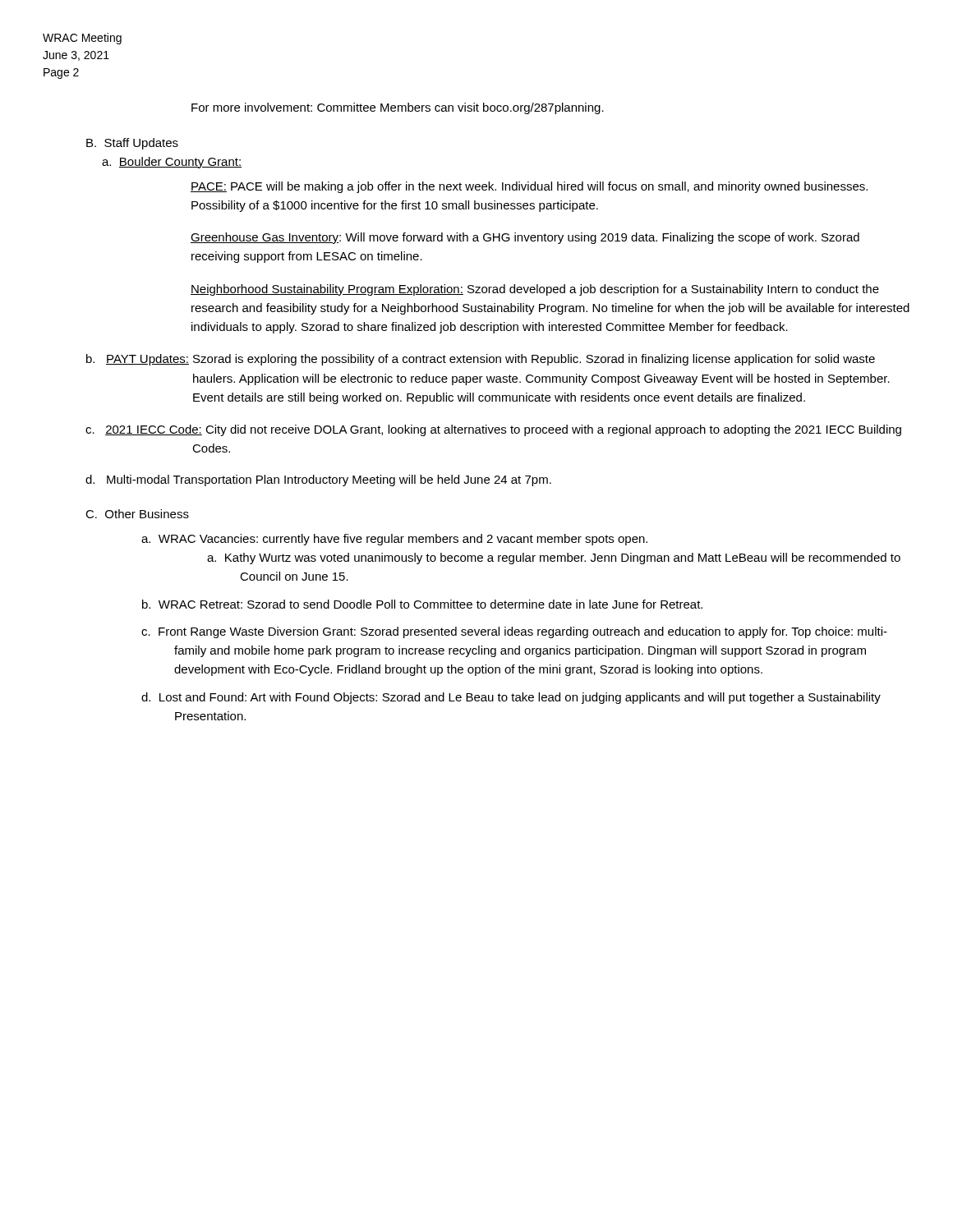Locate the list item containing "a. WRAC Vacancies: currently"
This screenshot has height=1232, width=953.
tap(526, 559)
